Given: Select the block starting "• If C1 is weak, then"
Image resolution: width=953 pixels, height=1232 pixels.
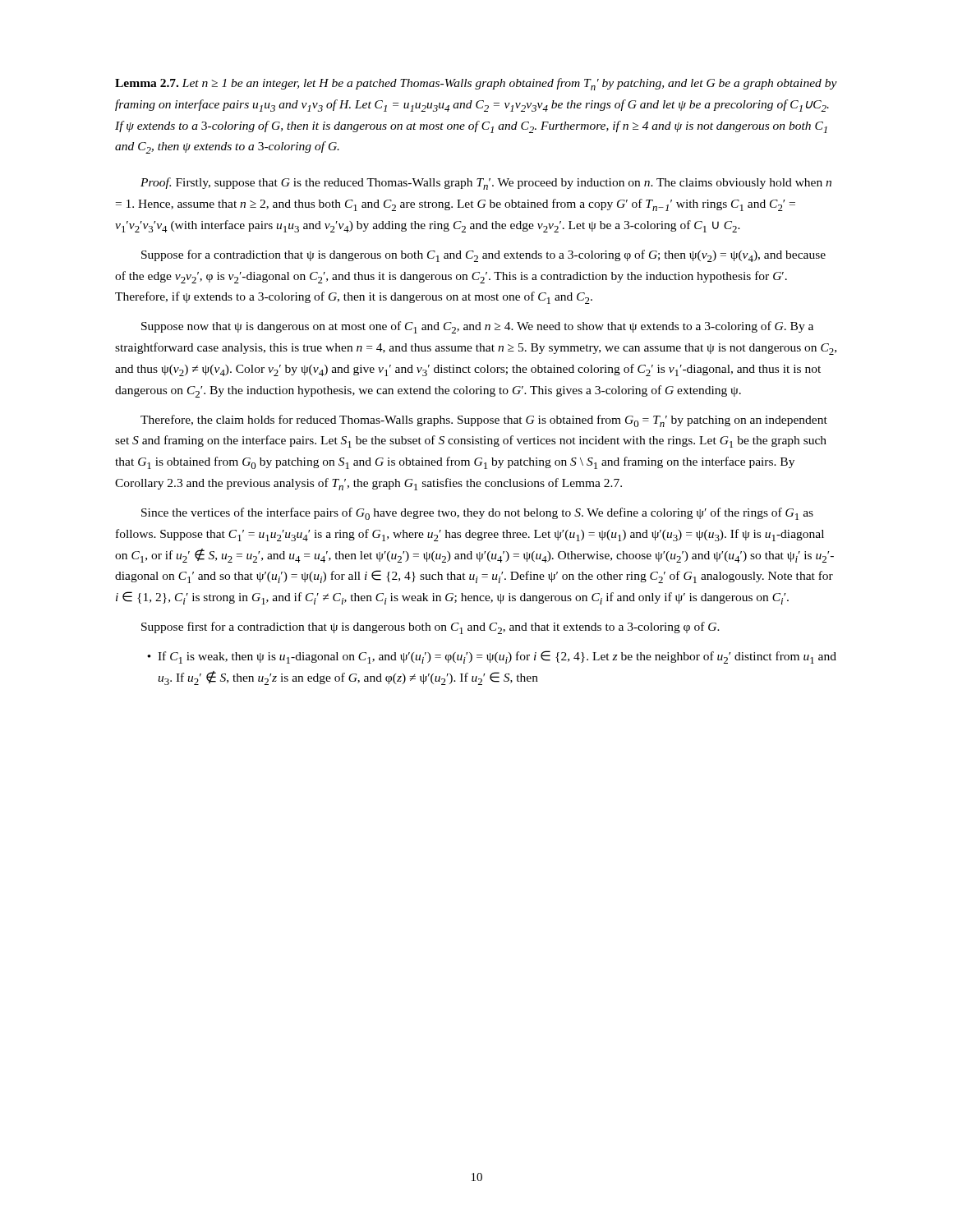Looking at the screenshot, I should [492, 668].
